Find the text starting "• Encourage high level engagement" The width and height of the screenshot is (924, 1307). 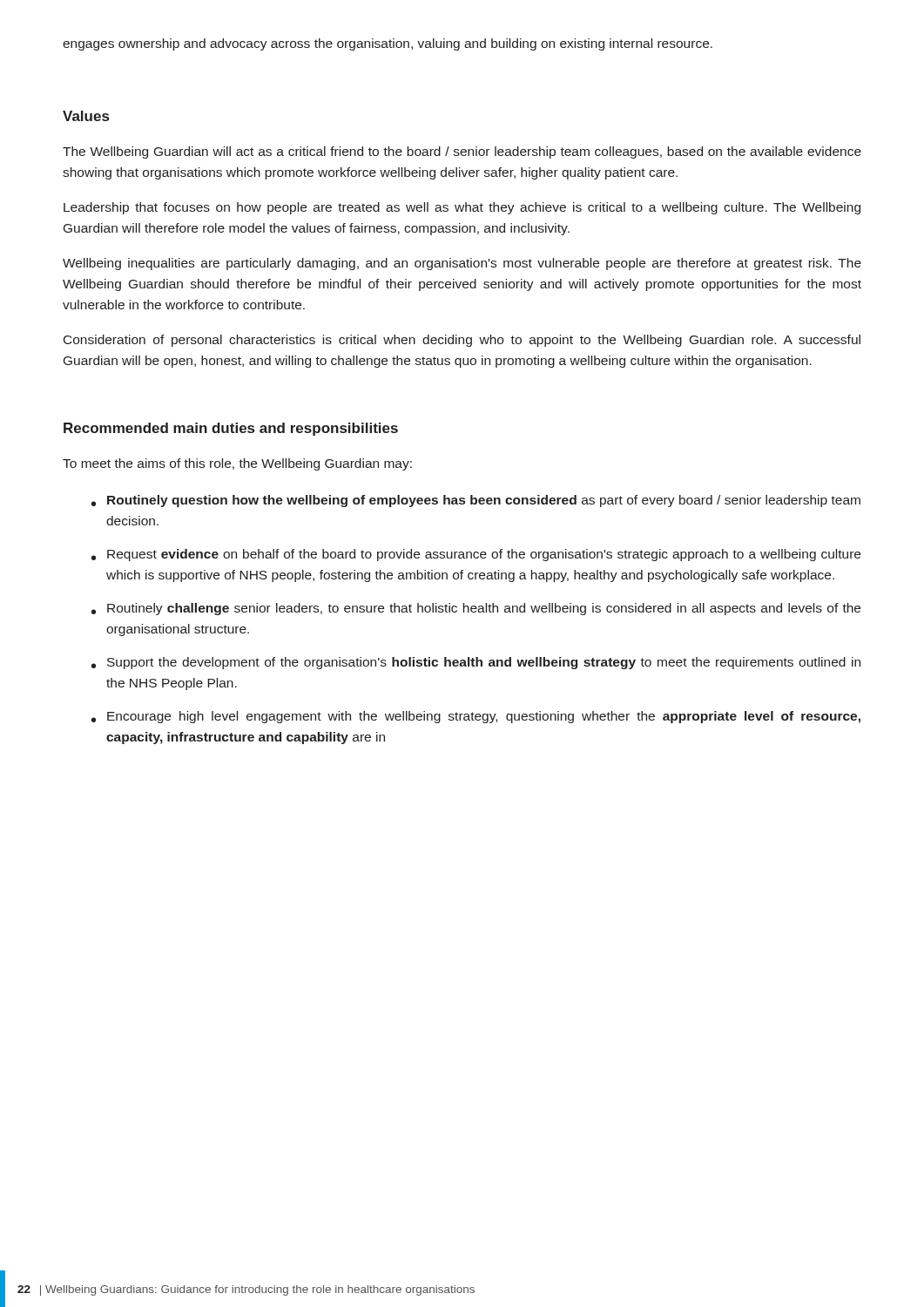pos(476,727)
